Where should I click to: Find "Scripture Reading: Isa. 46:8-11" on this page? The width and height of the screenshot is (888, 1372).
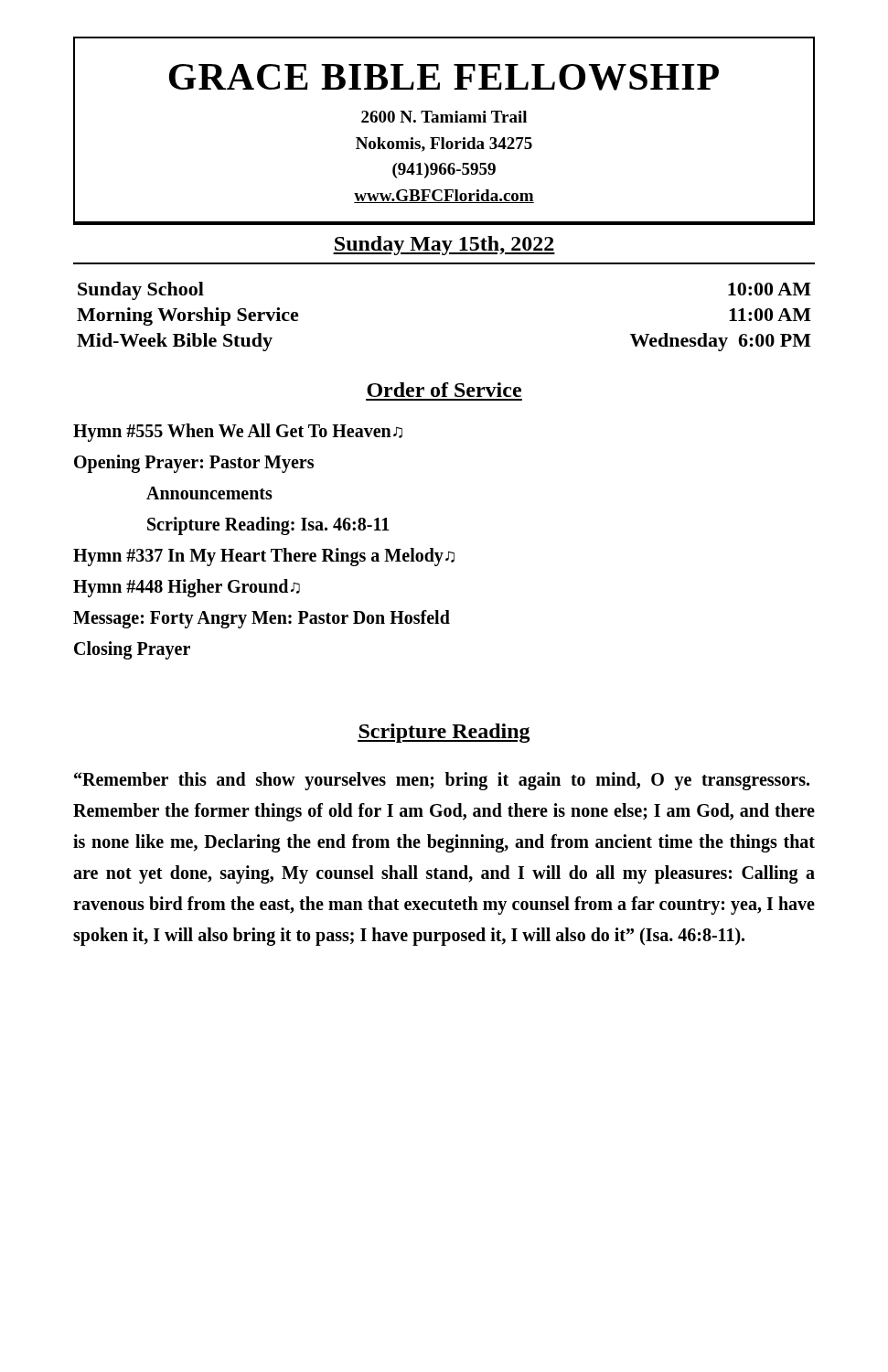coord(268,524)
